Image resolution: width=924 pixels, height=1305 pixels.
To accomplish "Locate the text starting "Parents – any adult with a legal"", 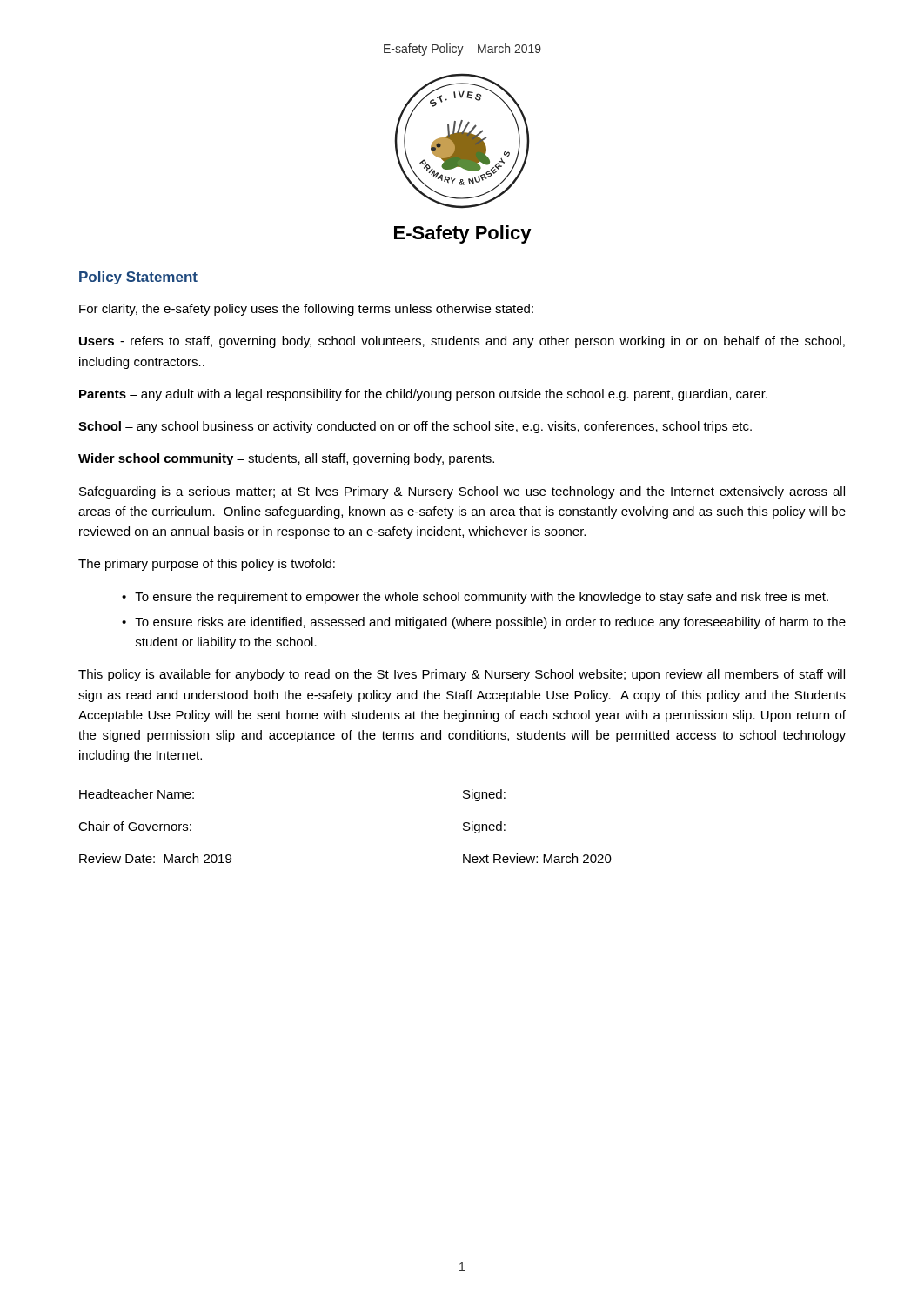I will click(423, 393).
